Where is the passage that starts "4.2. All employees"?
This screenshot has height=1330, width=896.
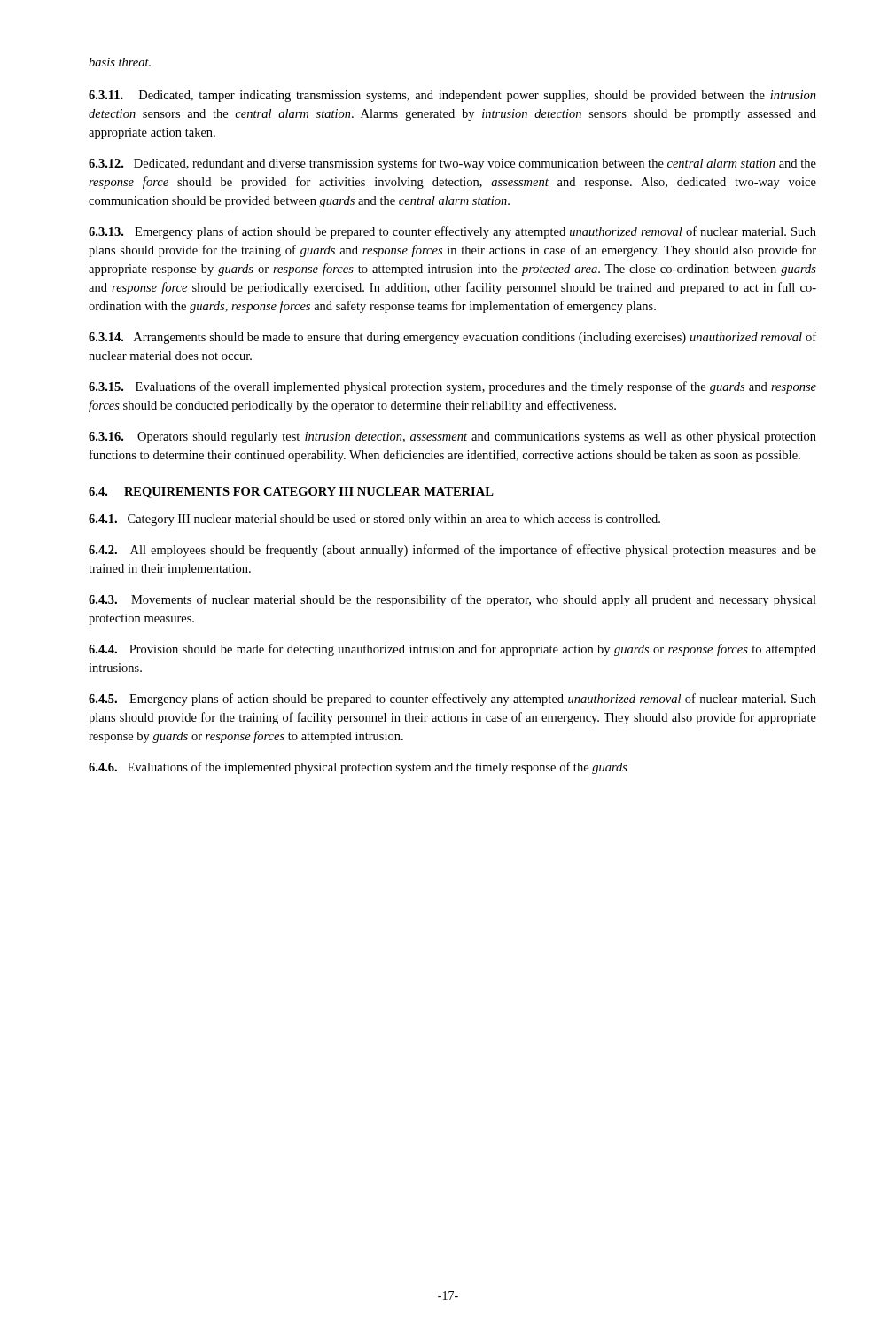[x=452, y=559]
